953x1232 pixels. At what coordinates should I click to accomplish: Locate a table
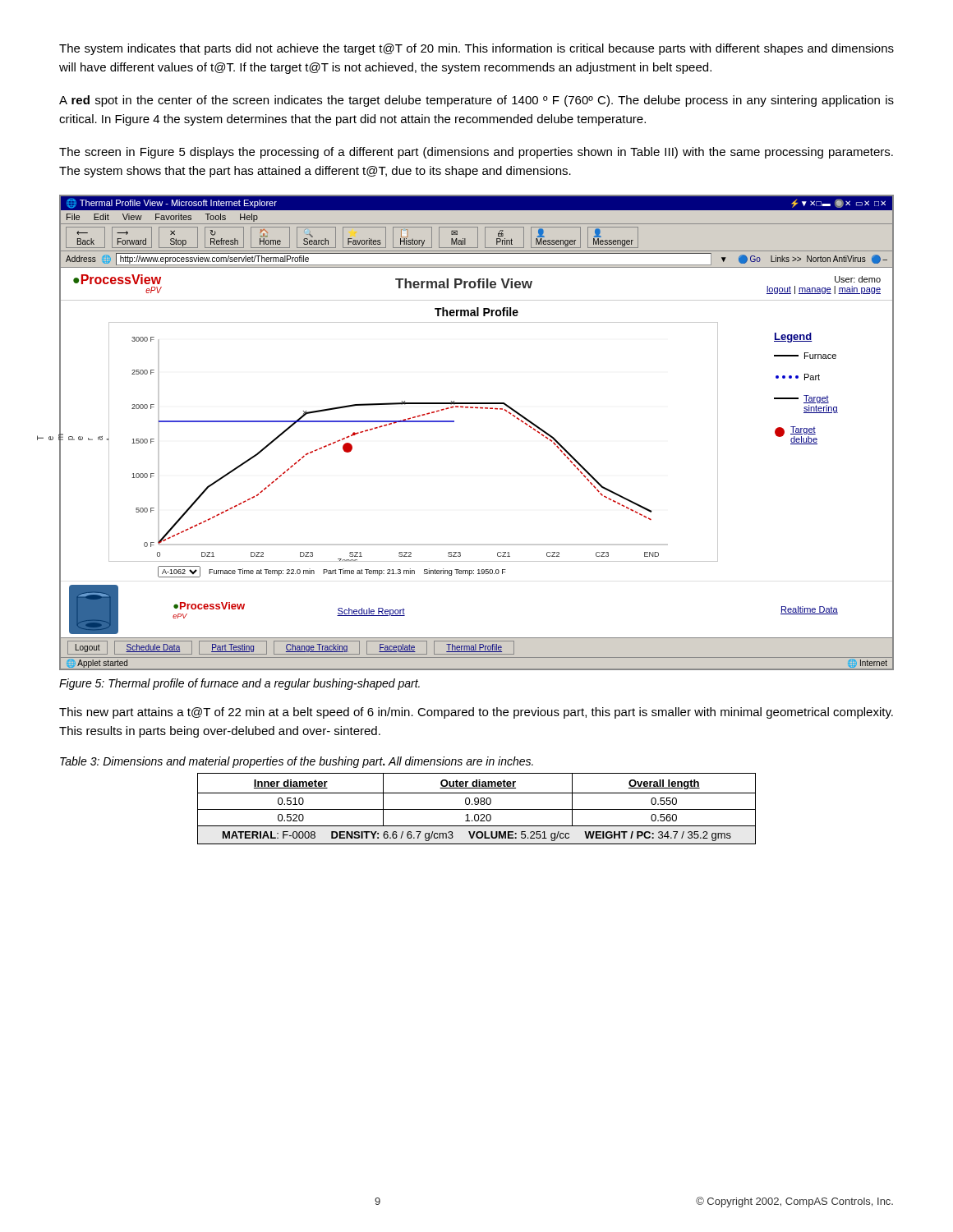[476, 809]
